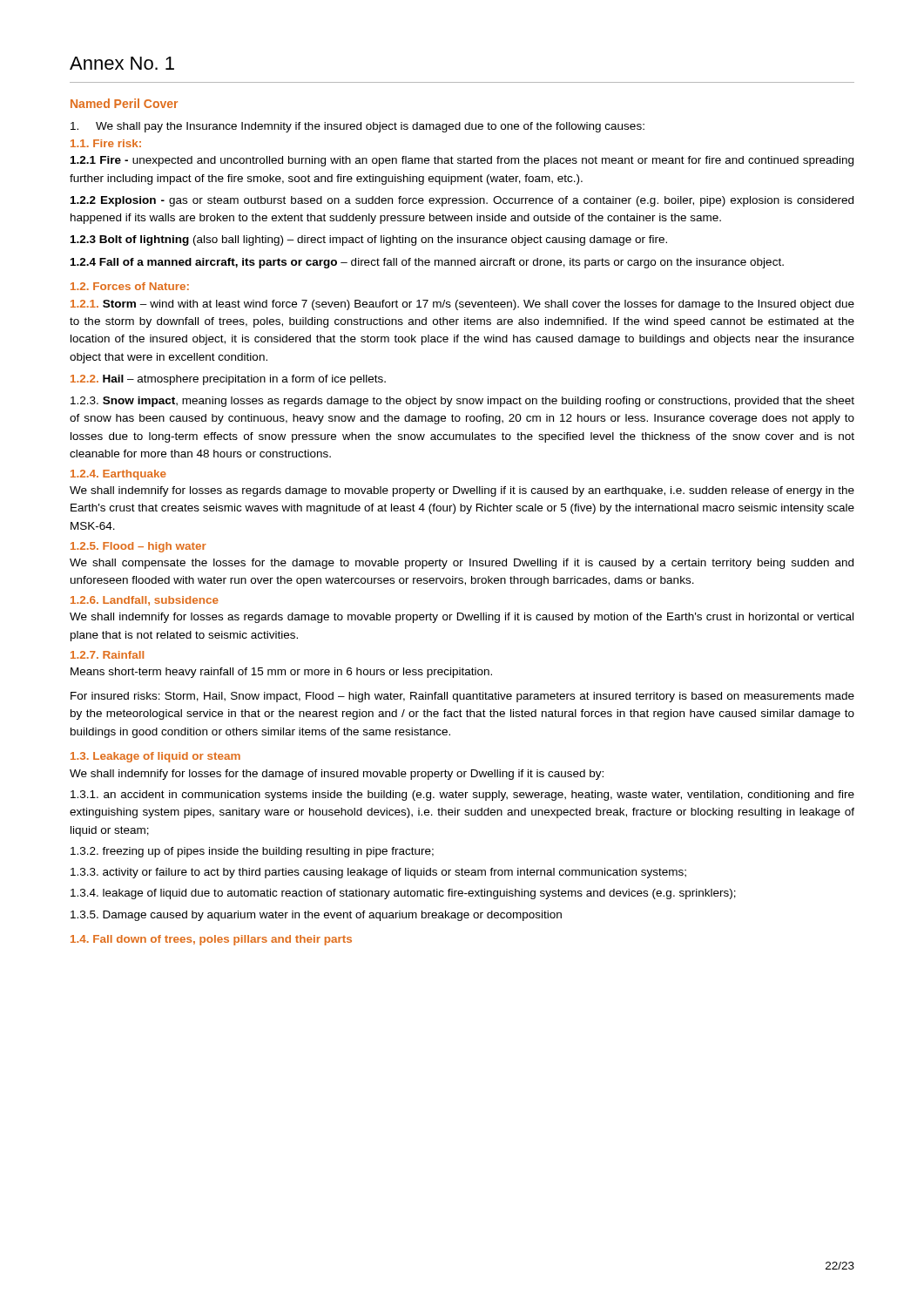Locate the block starting "3.2. freezing up of"
This screenshot has height=1307, width=924.
[x=252, y=851]
